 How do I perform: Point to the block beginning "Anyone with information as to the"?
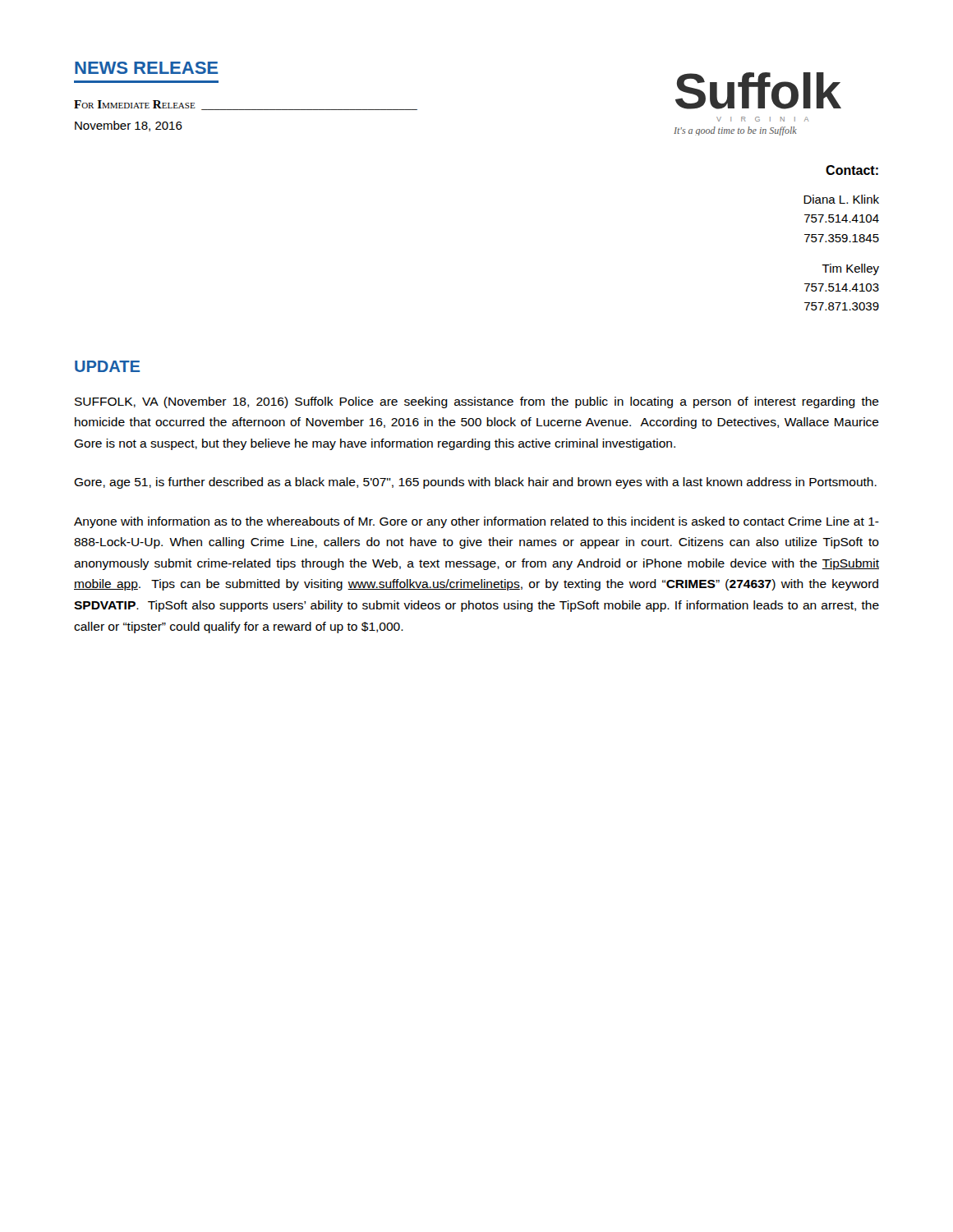[x=476, y=573]
